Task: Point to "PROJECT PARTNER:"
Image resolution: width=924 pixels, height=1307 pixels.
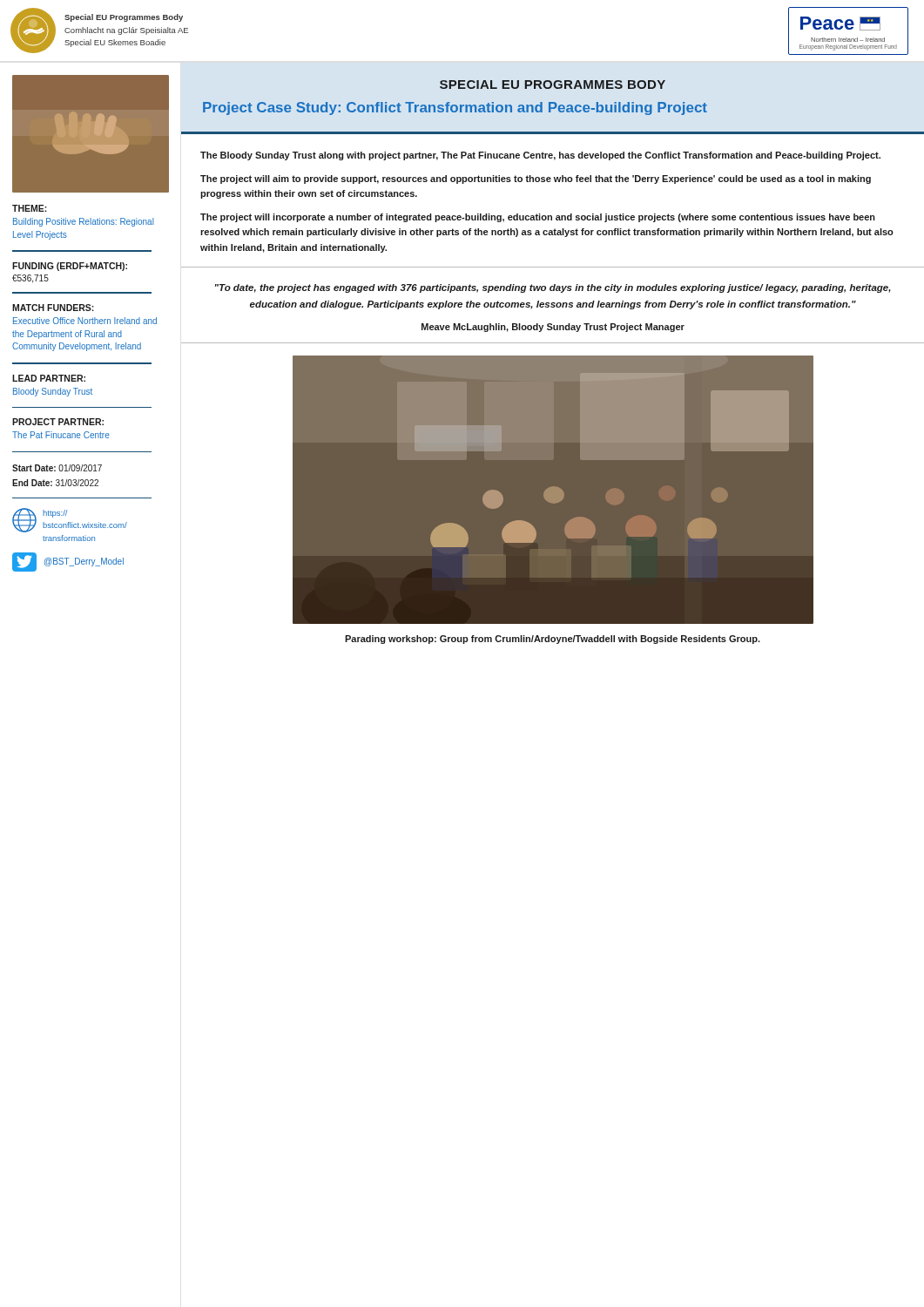Action: tap(58, 422)
